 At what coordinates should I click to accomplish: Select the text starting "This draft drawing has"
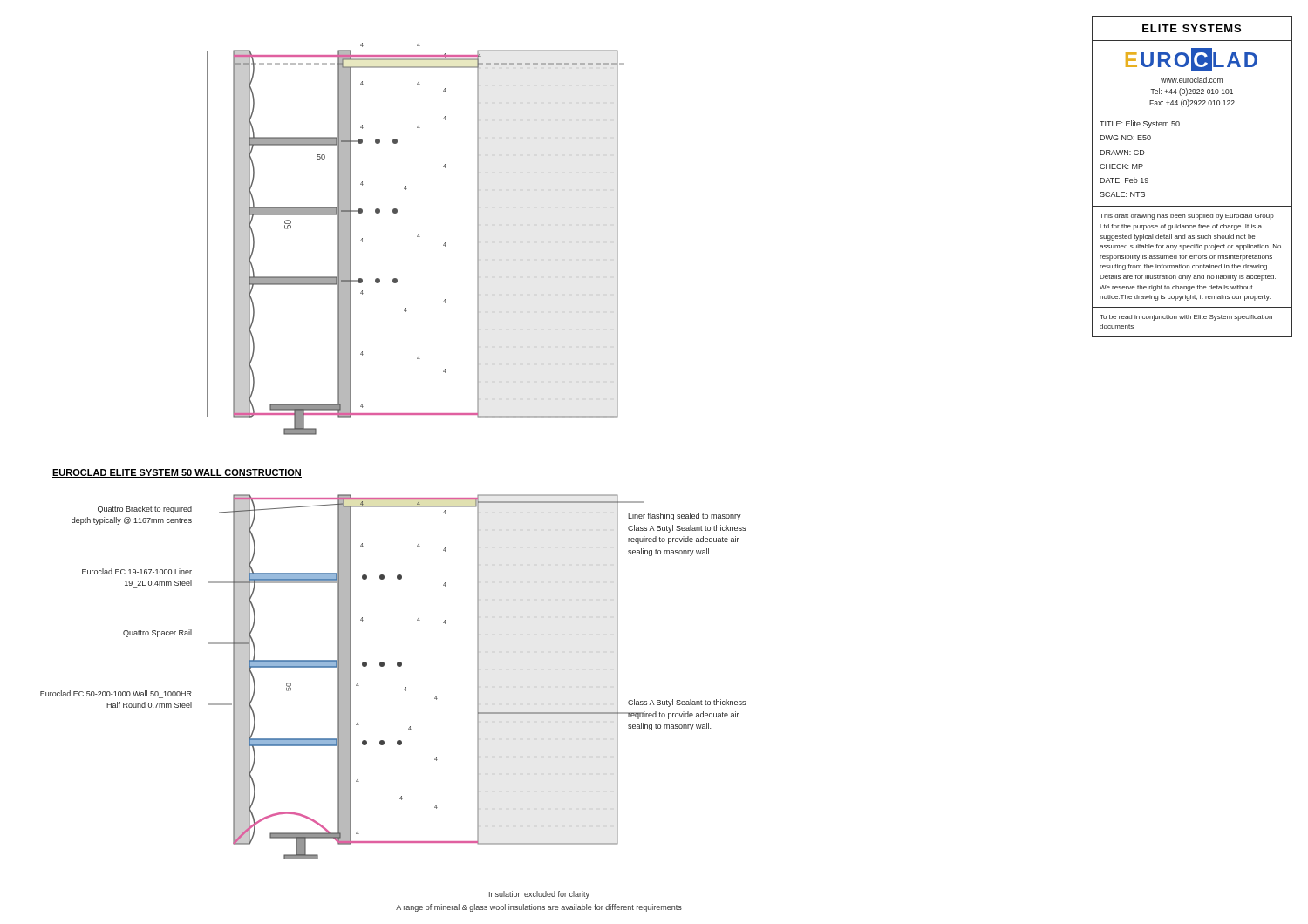[1191, 257]
